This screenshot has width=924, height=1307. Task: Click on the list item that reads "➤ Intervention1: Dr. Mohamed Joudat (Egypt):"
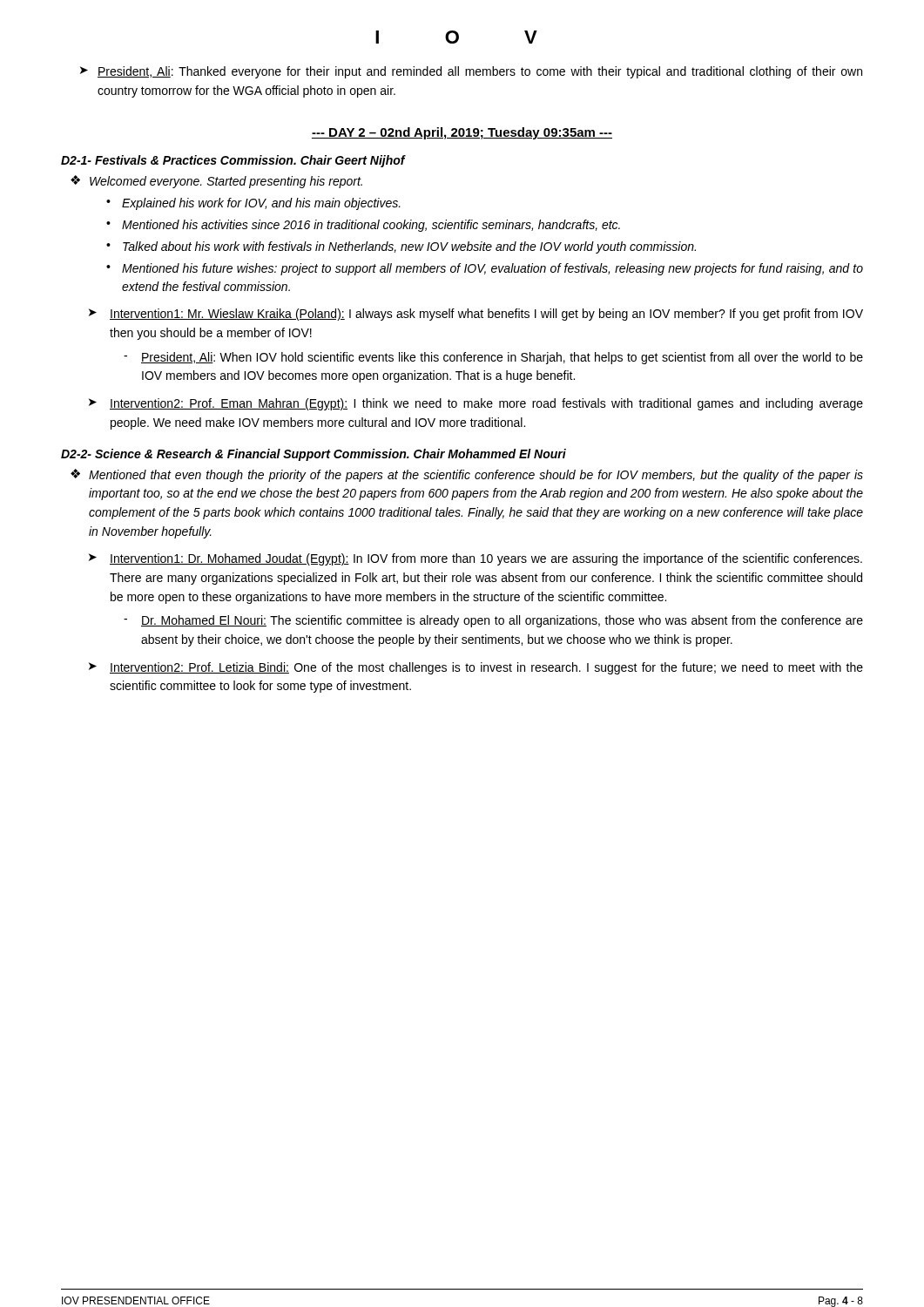tap(475, 578)
